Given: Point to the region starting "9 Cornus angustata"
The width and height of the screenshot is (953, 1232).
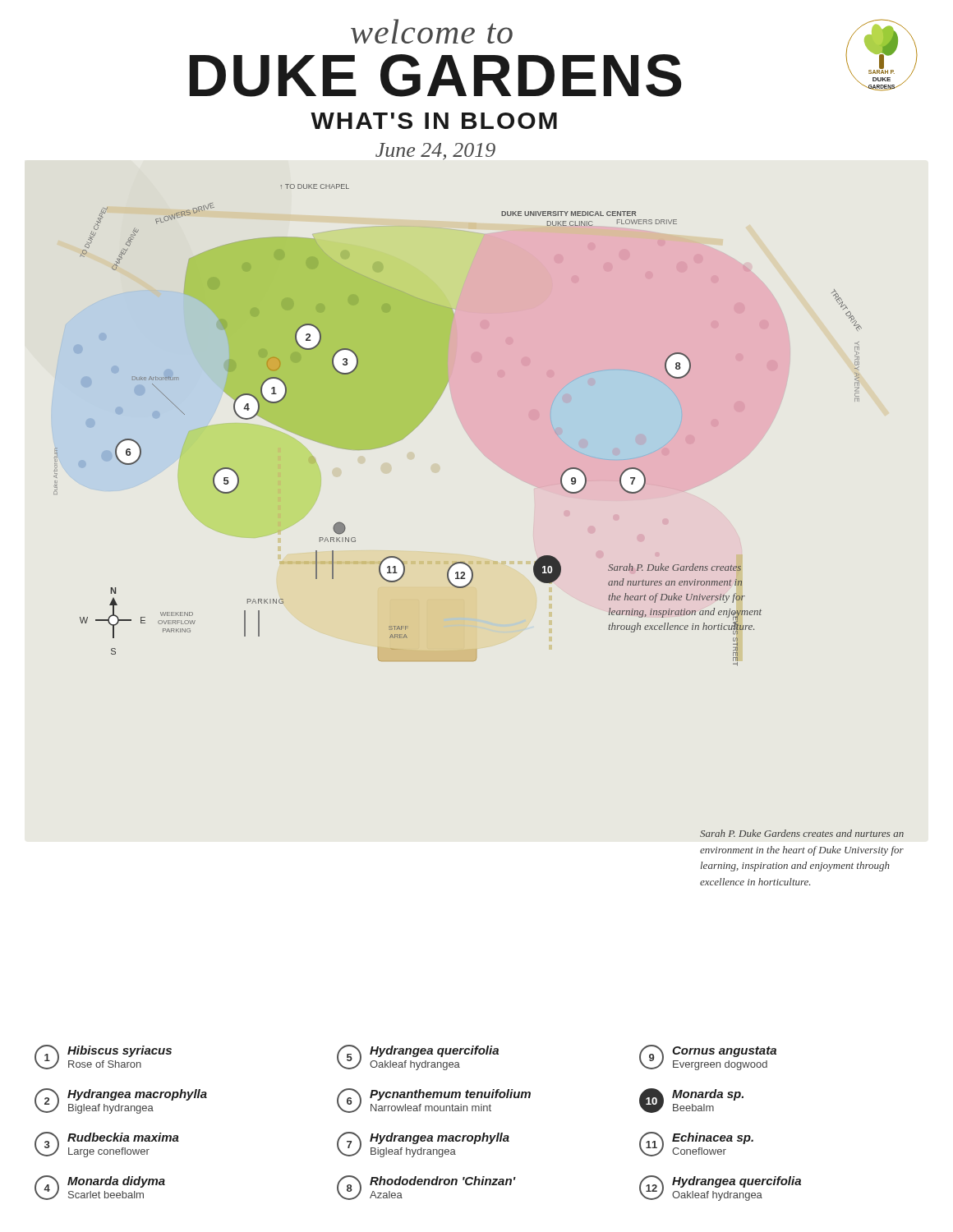Looking at the screenshot, I should coord(708,1058).
